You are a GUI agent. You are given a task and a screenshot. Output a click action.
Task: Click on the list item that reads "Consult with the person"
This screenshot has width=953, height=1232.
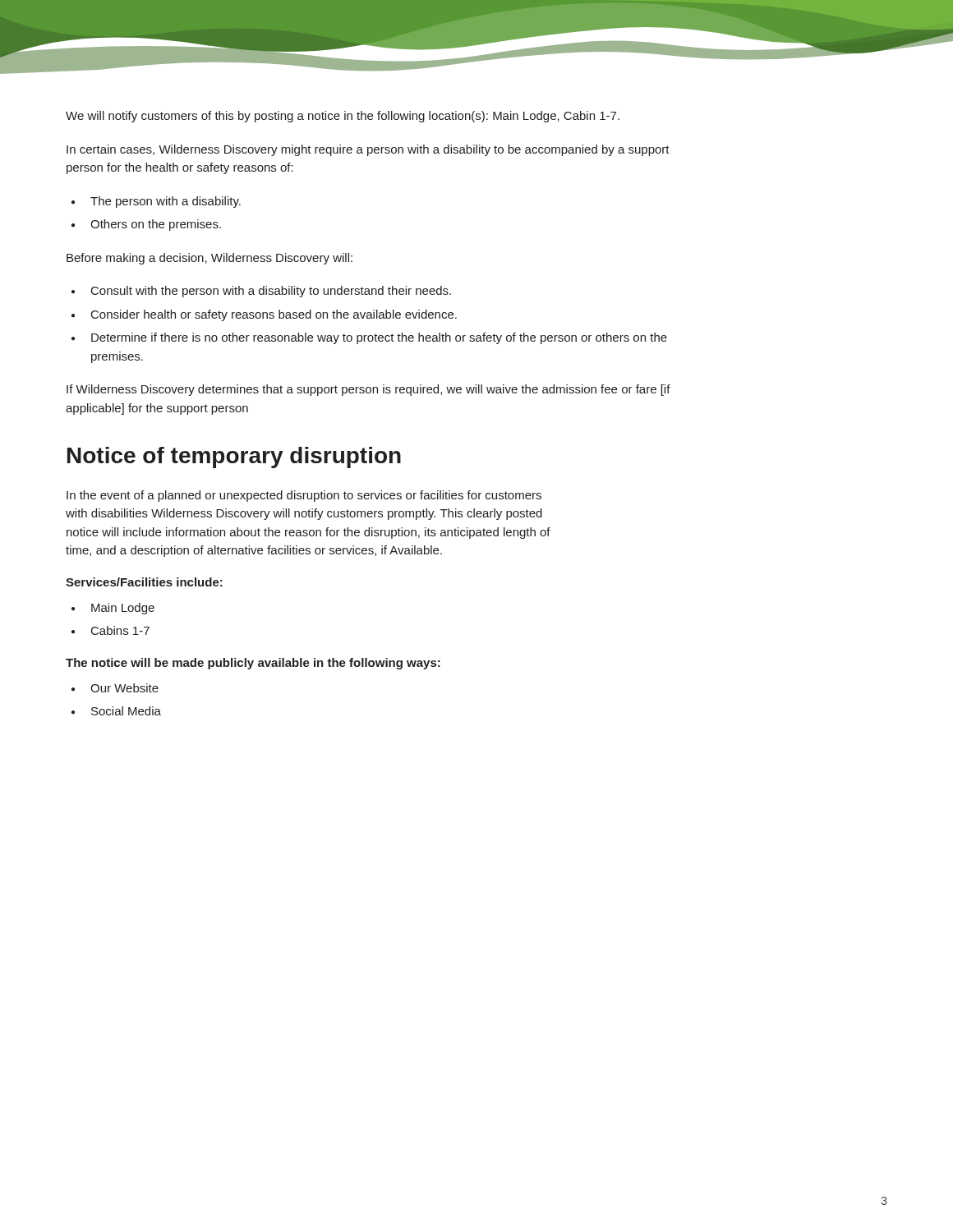point(271,290)
